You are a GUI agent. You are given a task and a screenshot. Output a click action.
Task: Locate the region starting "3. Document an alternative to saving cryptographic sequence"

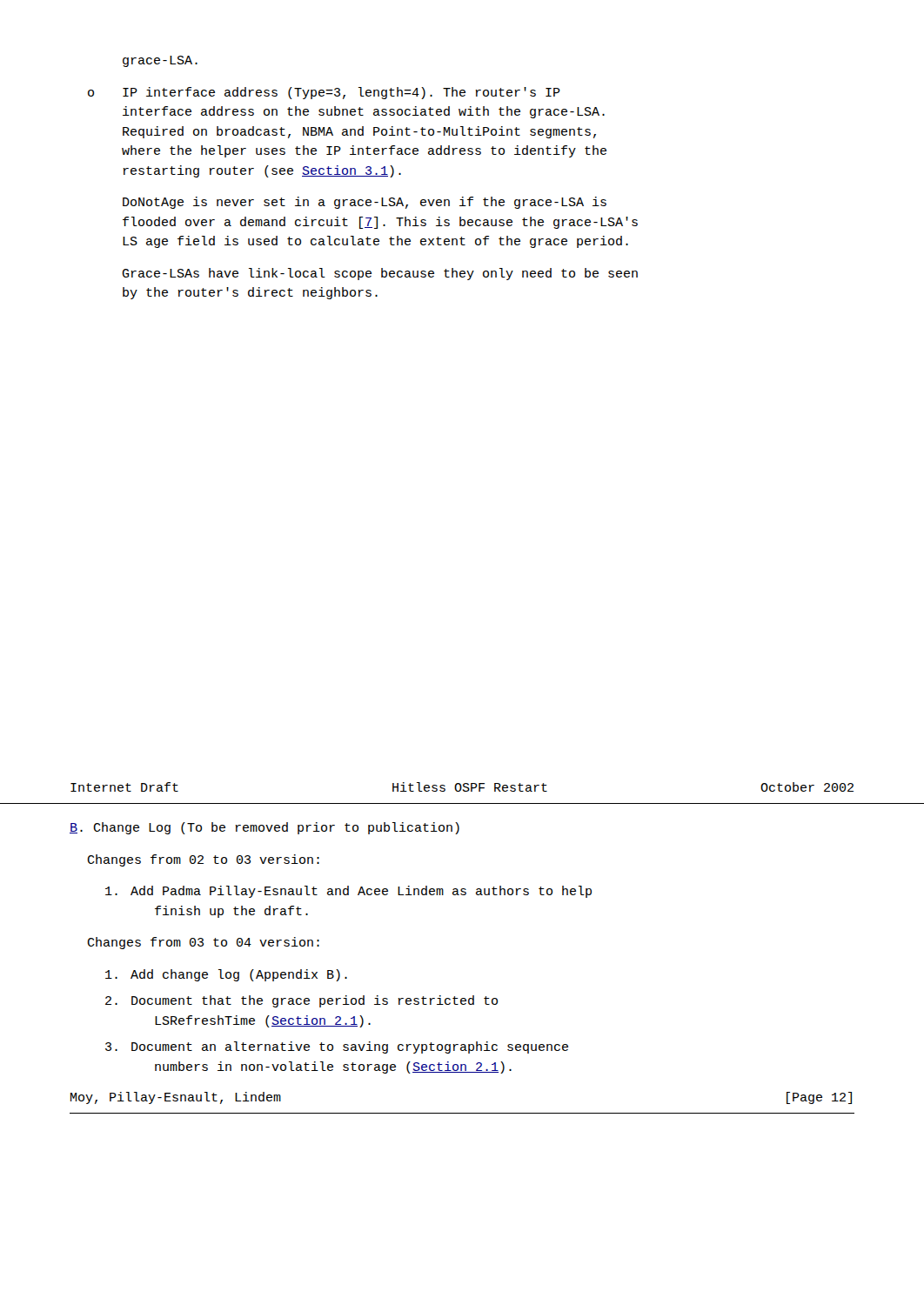click(x=479, y=1058)
